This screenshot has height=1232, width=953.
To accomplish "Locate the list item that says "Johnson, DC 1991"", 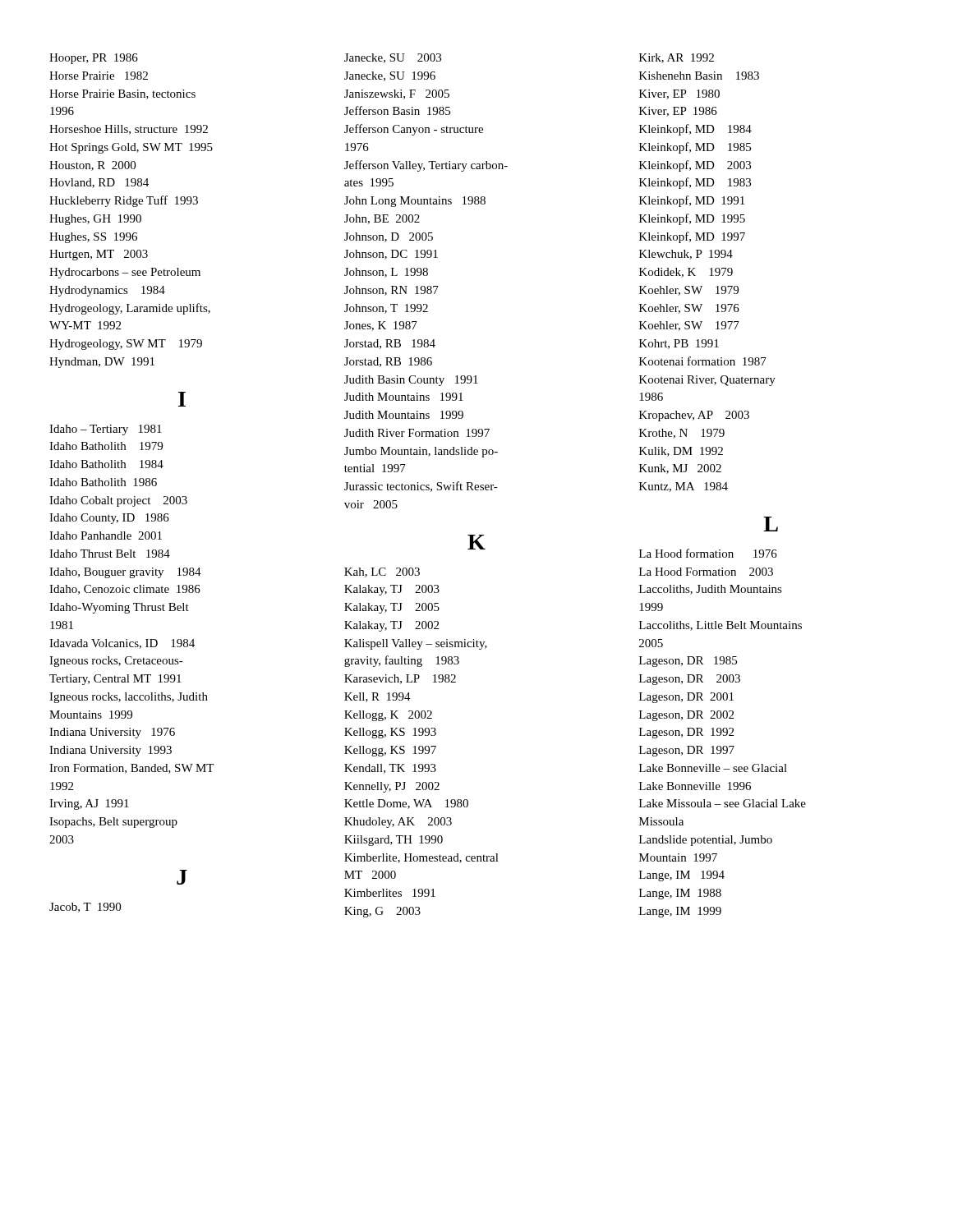I will tap(391, 254).
